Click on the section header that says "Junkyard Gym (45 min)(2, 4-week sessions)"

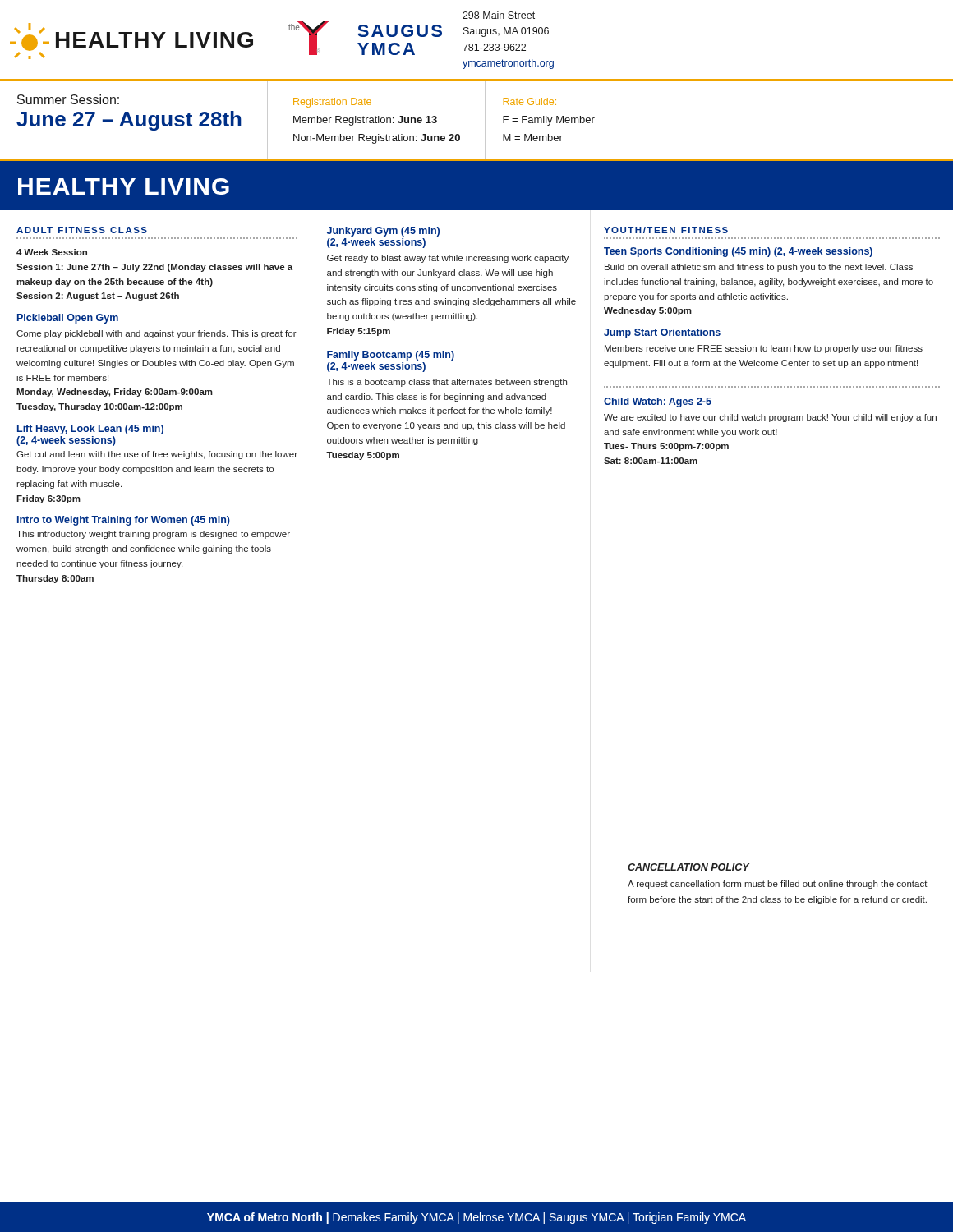coord(383,236)
